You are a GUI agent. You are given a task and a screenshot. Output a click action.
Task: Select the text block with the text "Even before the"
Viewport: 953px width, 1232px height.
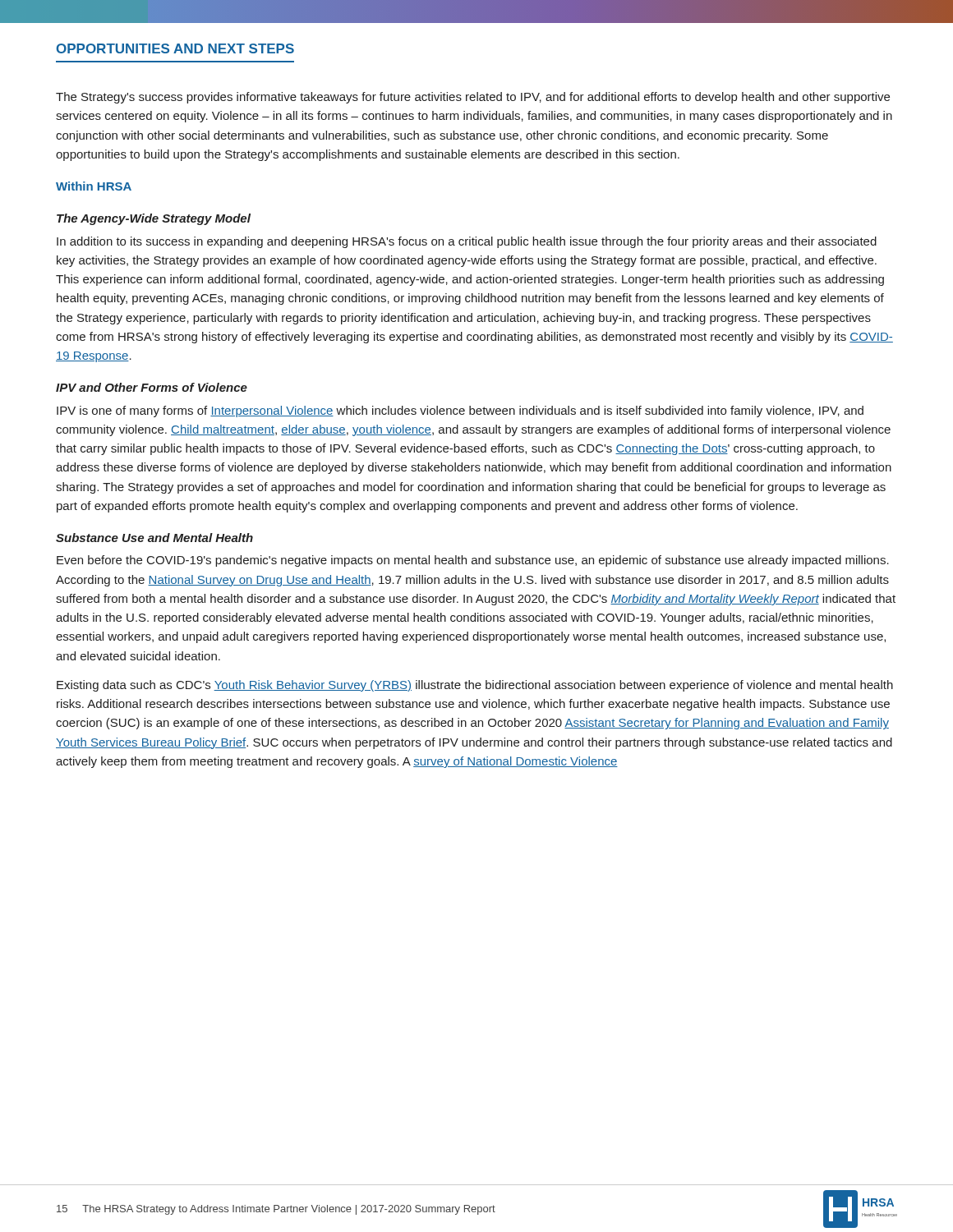(x=476, y=608)
